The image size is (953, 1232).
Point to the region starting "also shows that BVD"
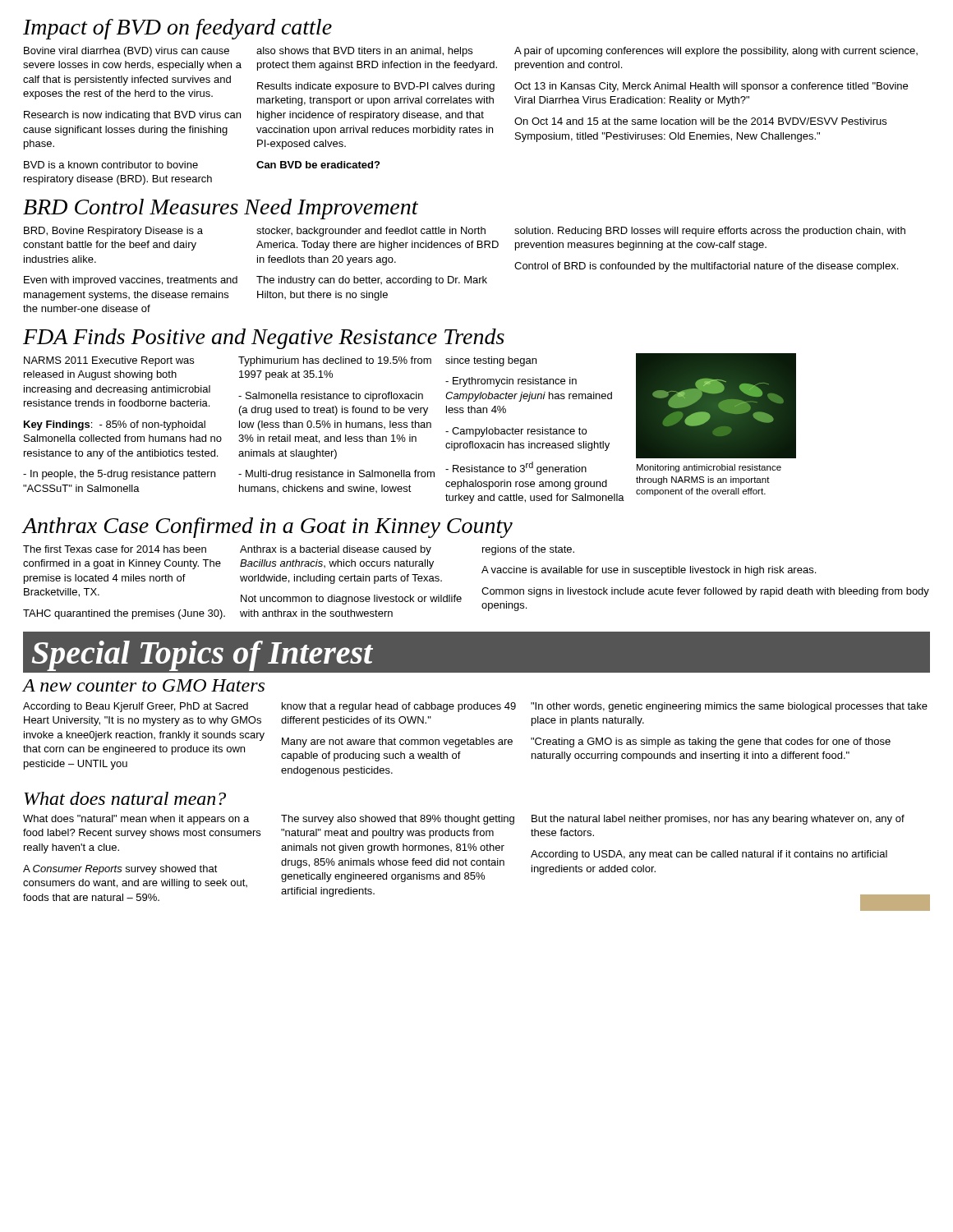(380, 108)
